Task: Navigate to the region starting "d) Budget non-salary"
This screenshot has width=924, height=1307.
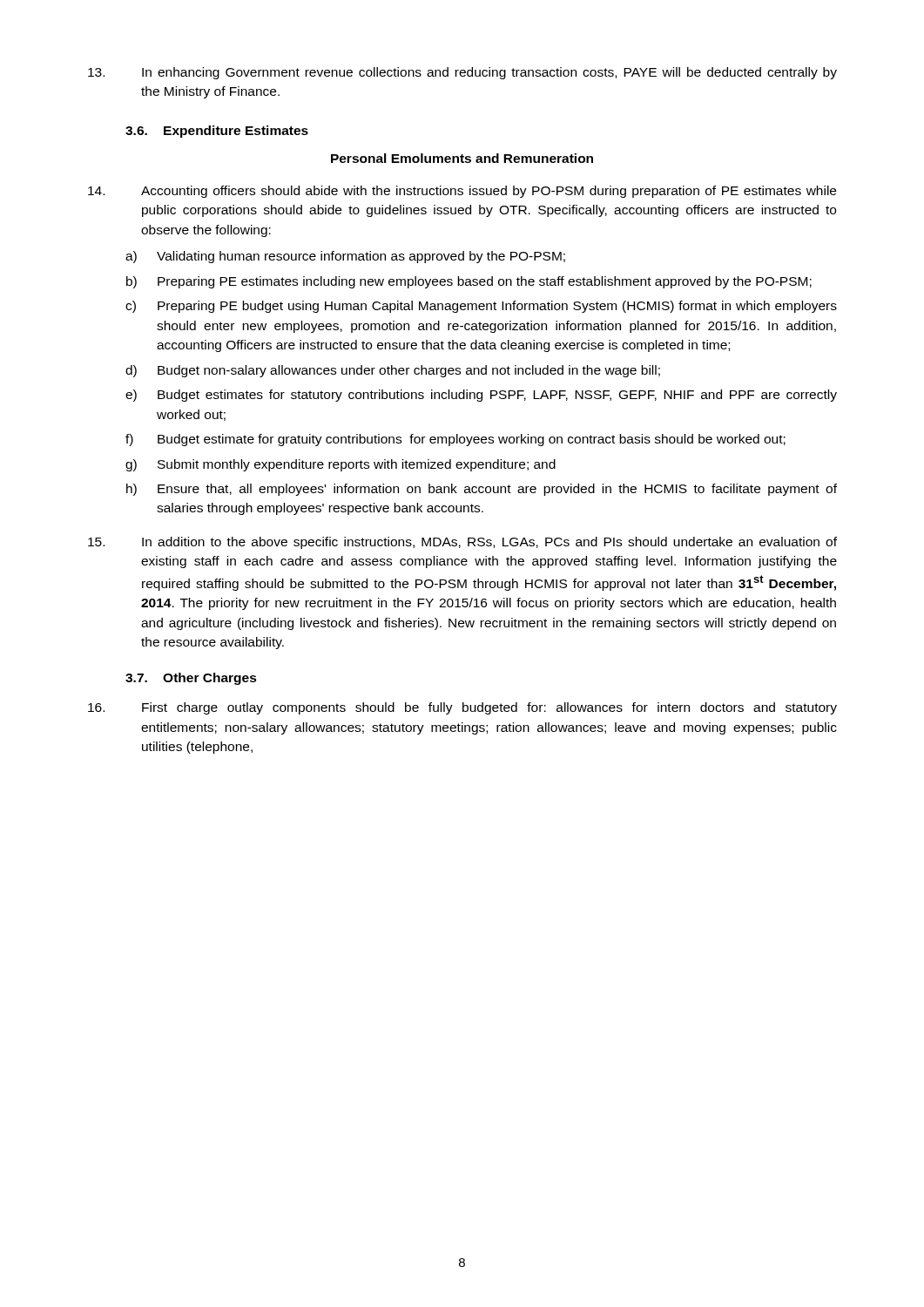Action: (x=462, y=370)
